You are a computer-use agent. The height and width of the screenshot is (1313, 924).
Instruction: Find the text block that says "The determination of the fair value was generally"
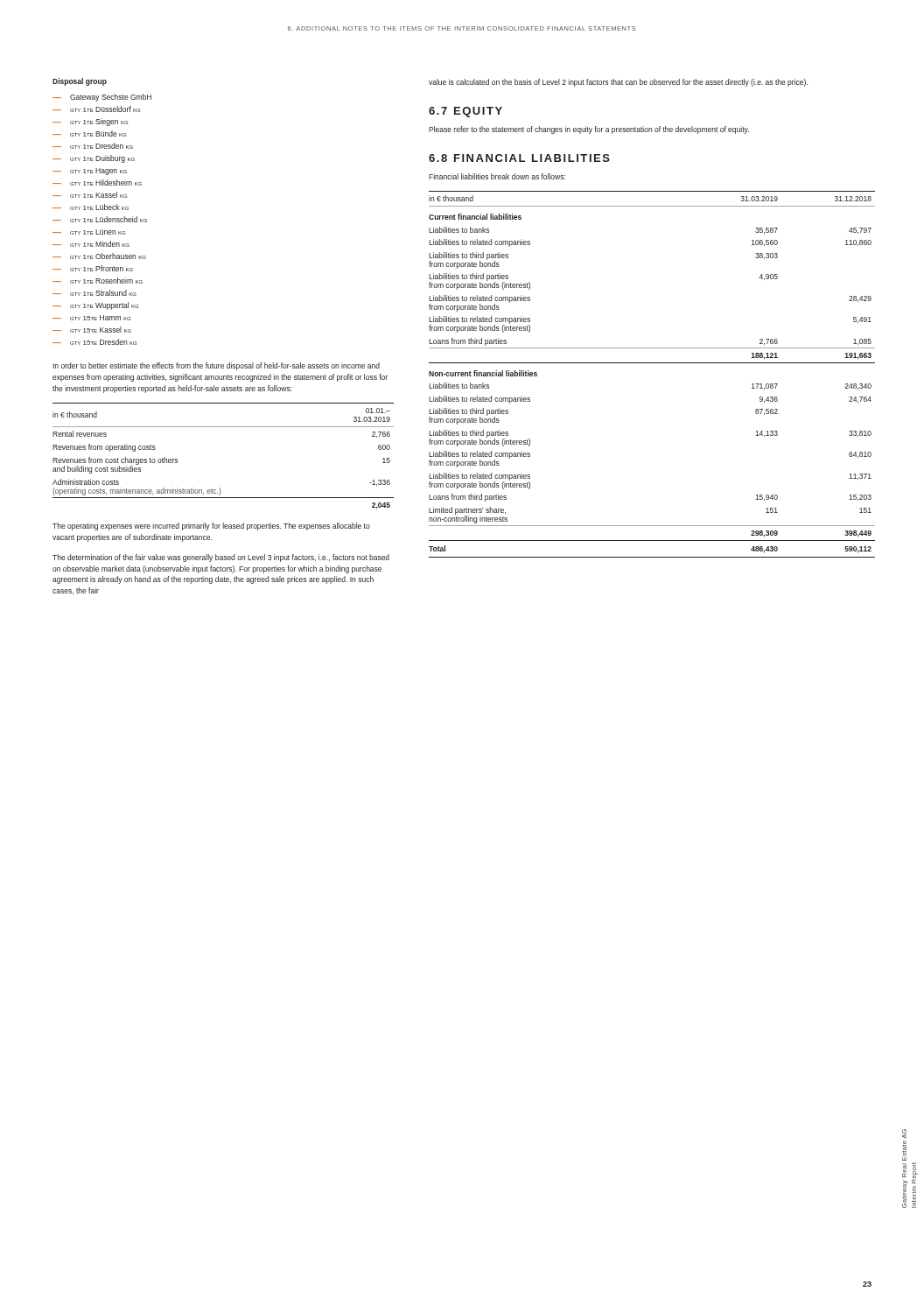(221, 574)
